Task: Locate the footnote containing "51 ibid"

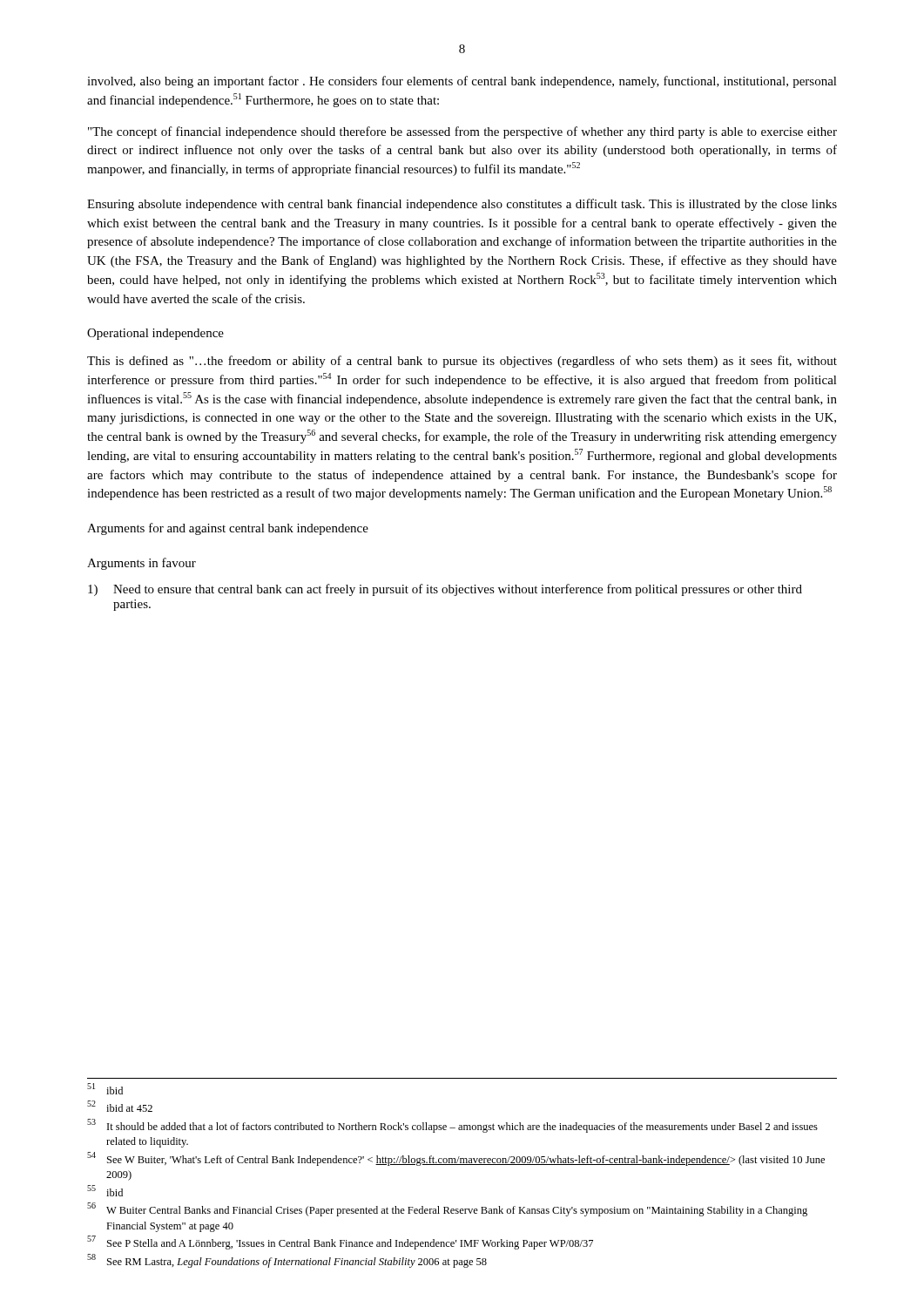Action: point(105,1089)
